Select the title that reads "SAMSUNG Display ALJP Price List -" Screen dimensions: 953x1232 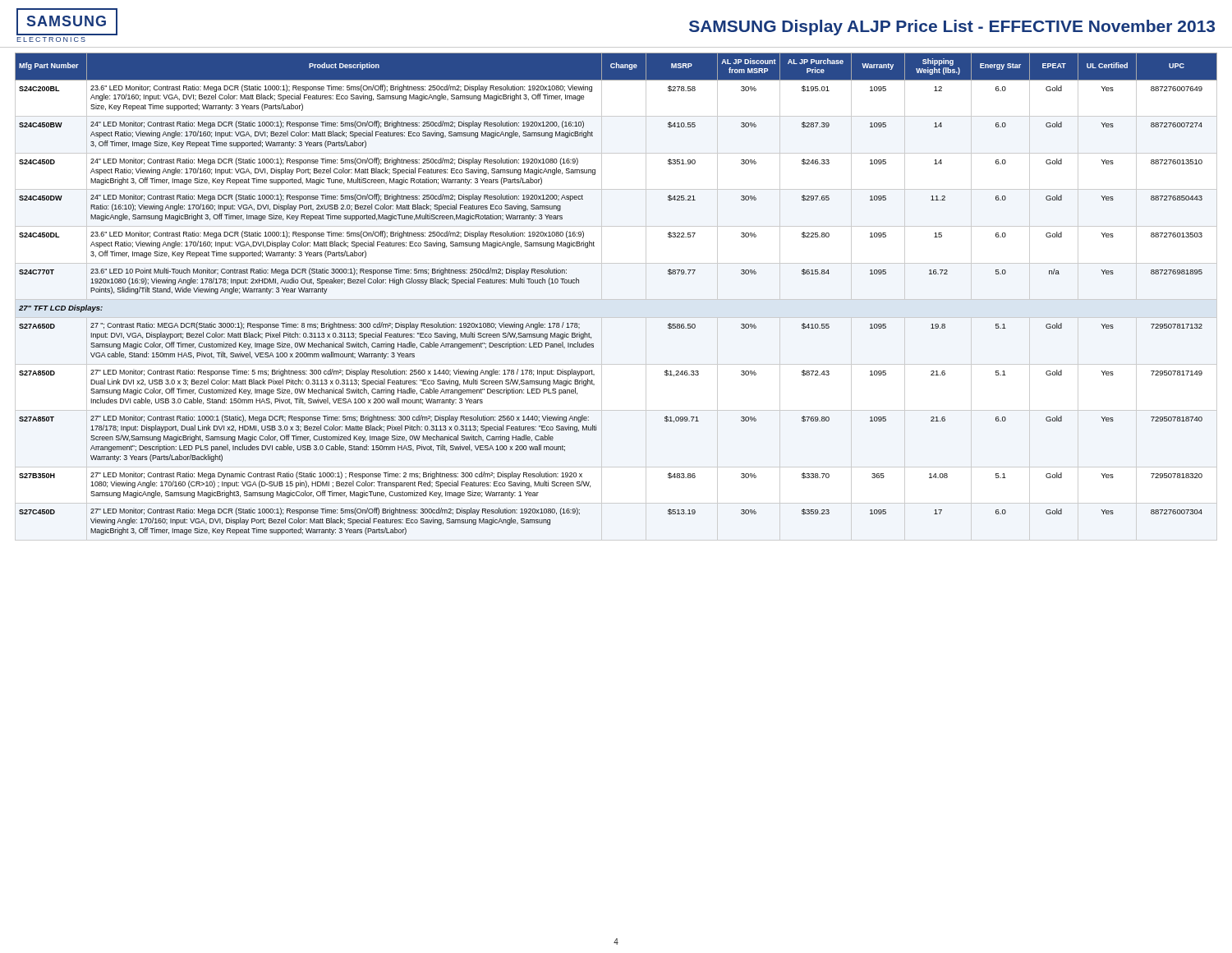(x=952, y=25)
